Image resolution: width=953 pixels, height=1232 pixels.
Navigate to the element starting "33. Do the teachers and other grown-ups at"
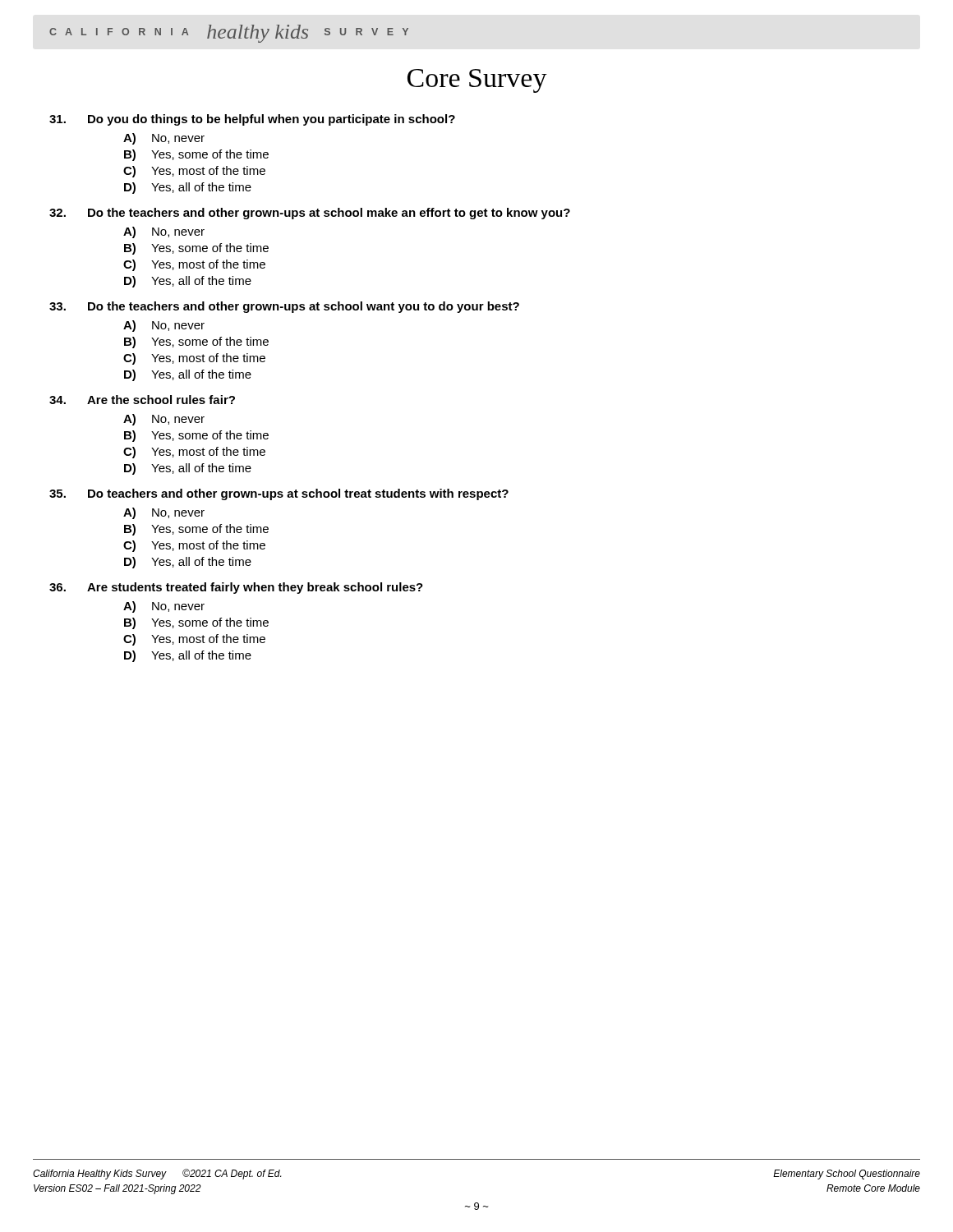click(x=284, y=307)
